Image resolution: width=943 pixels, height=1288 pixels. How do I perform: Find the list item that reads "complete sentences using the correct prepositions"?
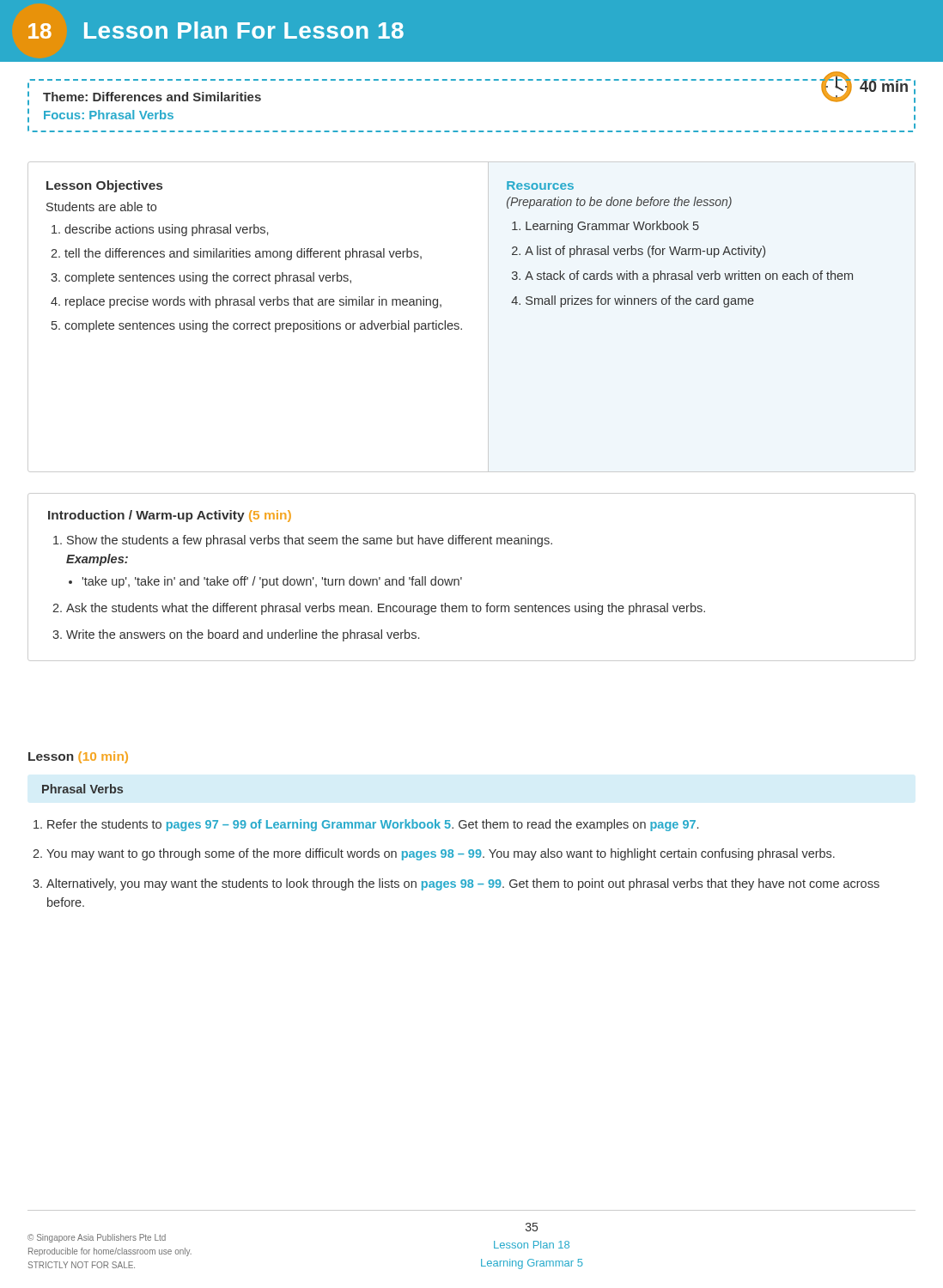pyautogui.click(x=264, y=325)
